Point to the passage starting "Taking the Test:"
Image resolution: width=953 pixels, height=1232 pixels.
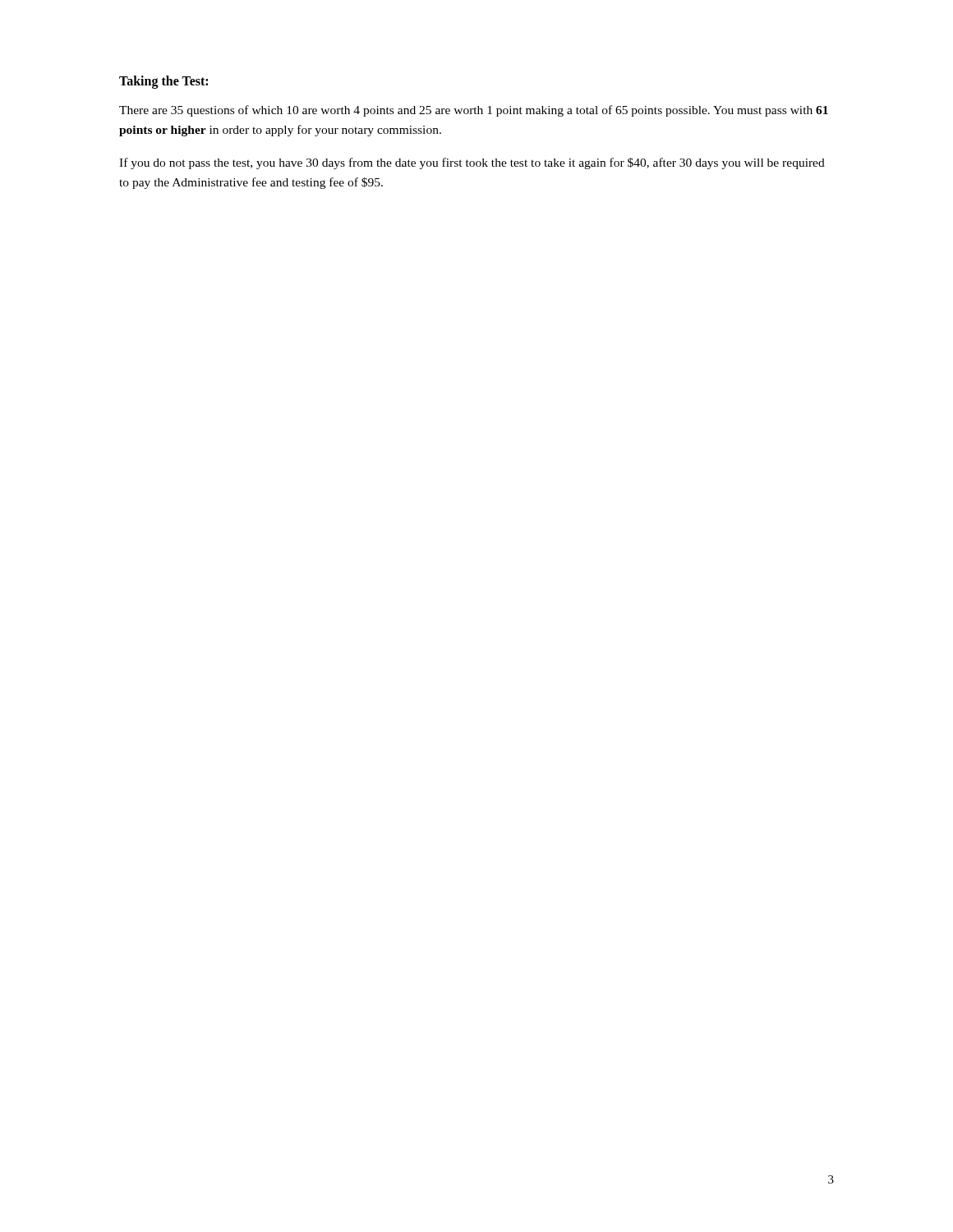[x=164, y=81]
